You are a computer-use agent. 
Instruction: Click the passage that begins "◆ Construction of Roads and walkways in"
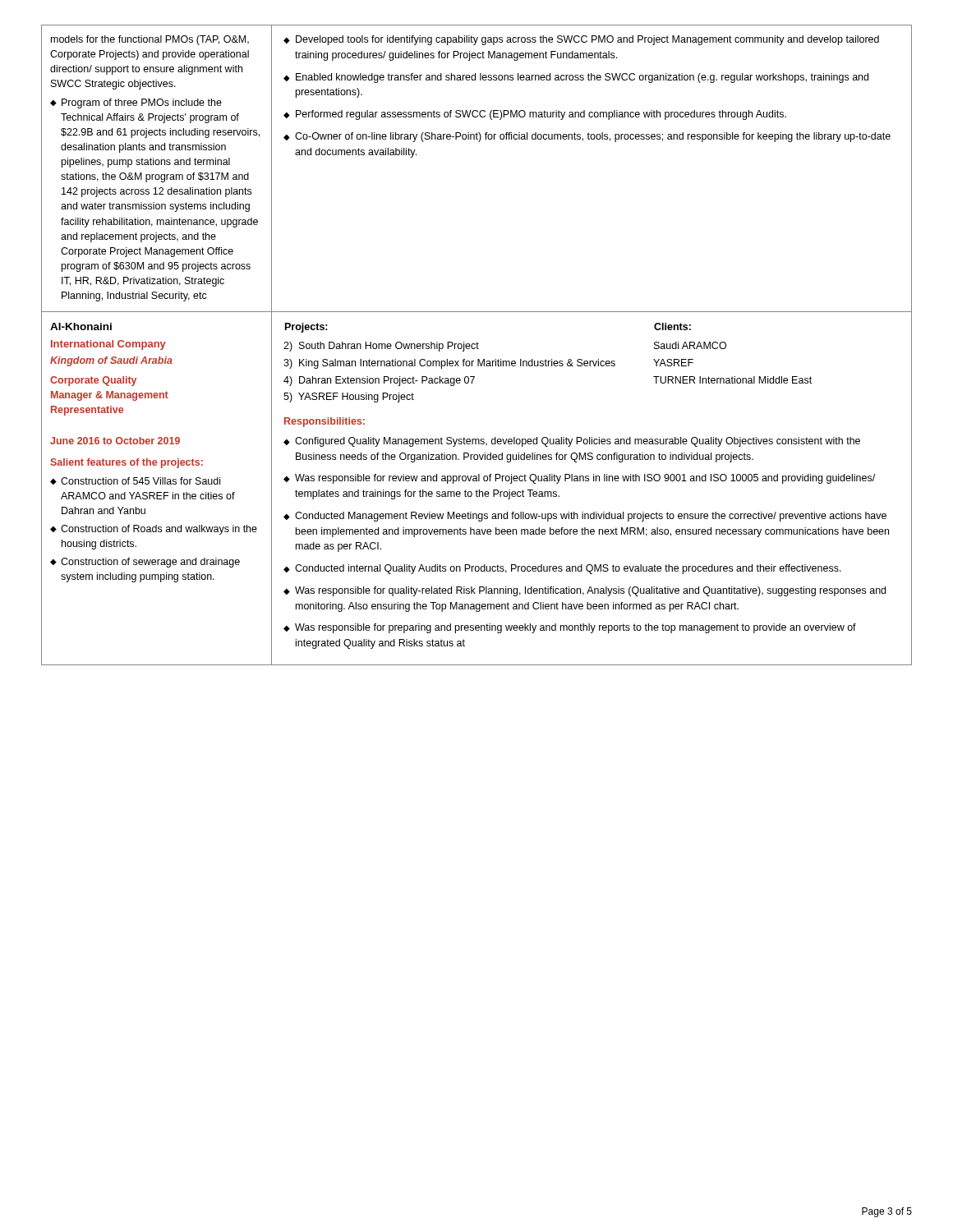(x=157, y=536)
